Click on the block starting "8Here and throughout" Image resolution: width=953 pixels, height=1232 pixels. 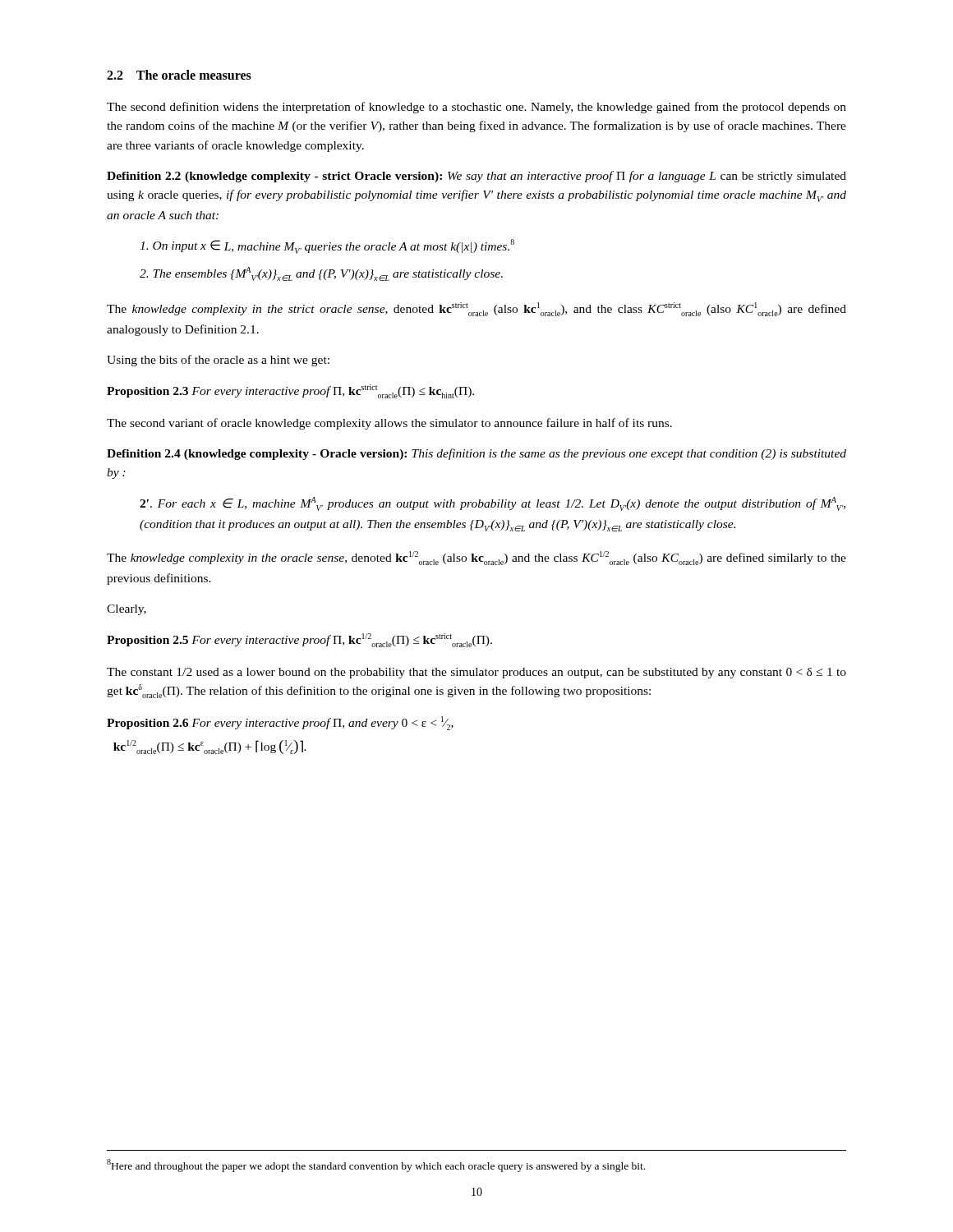pos(376,1165)
